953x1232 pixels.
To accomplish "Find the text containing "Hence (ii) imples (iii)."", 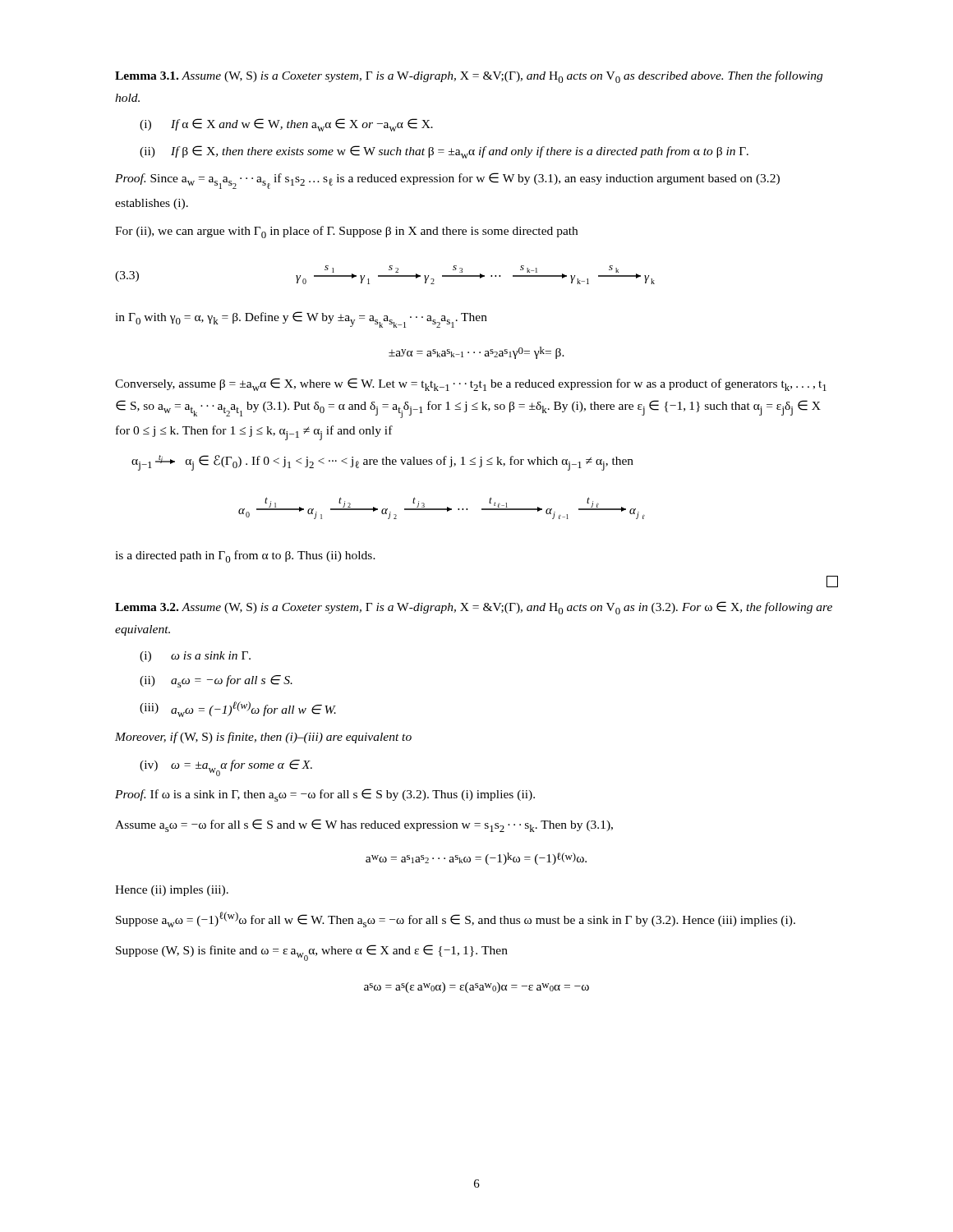I will click(172, 889).
